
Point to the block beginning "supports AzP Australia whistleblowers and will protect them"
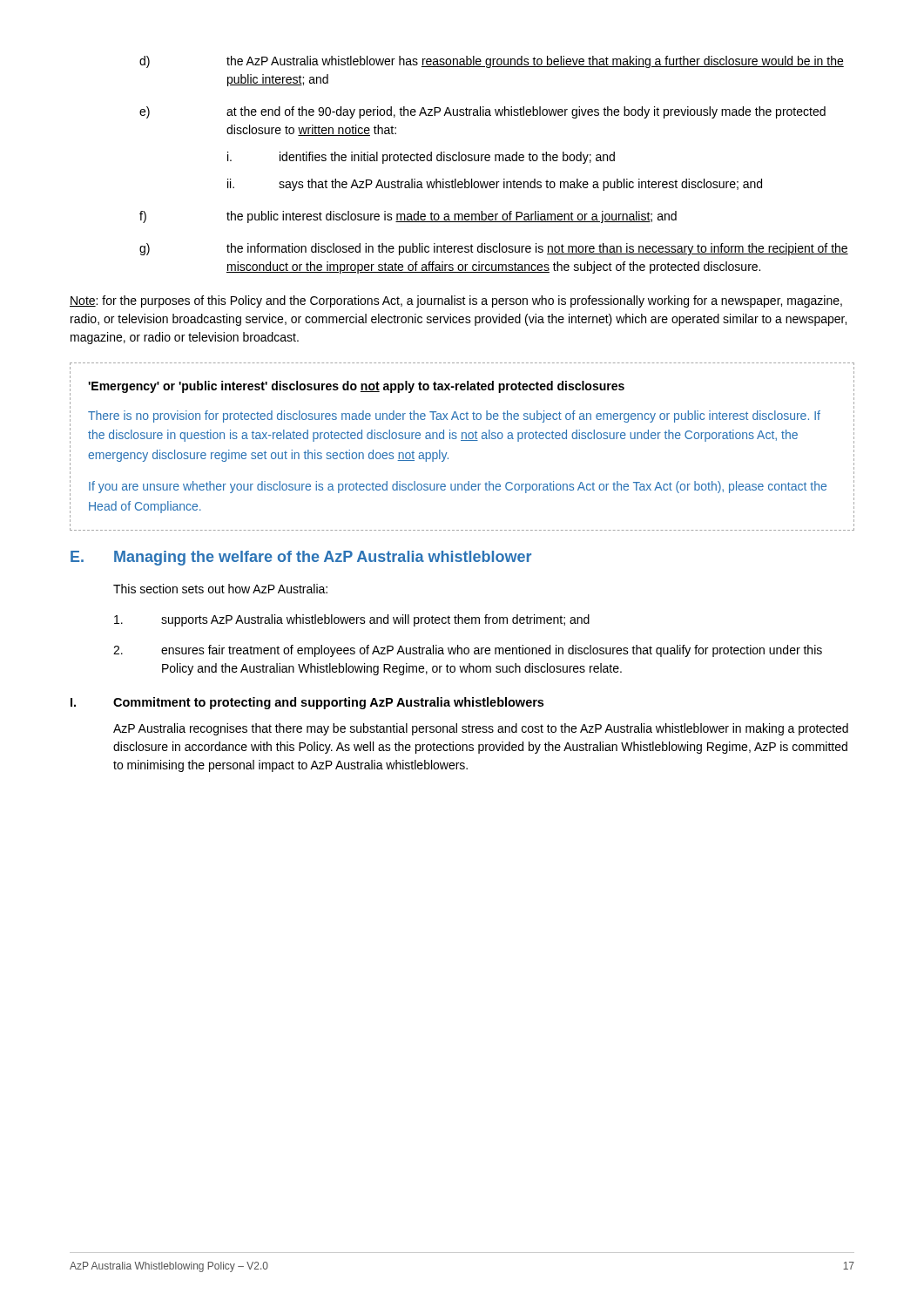click(484, 620)
